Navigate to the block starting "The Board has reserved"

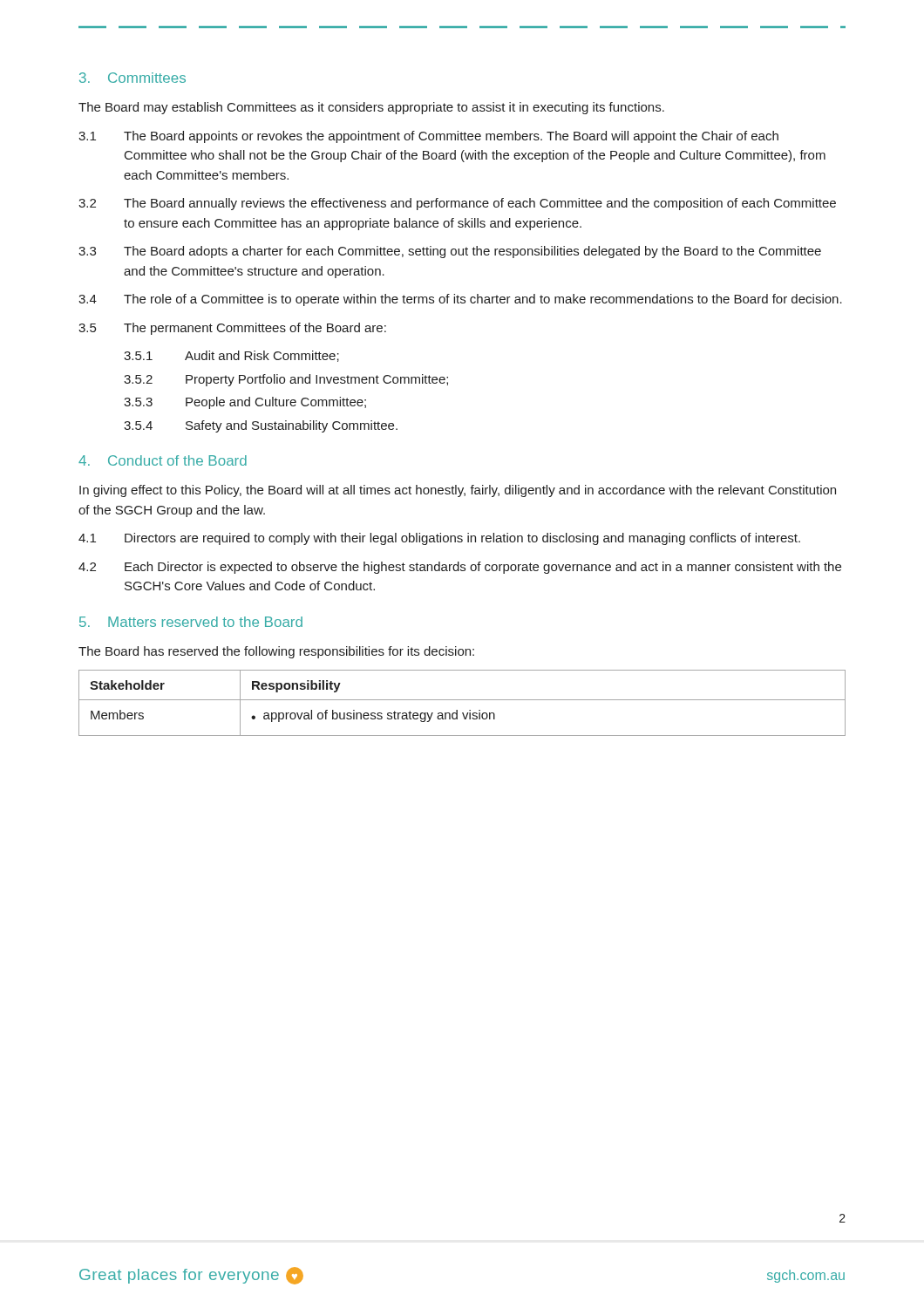click(x=277, y=651)
